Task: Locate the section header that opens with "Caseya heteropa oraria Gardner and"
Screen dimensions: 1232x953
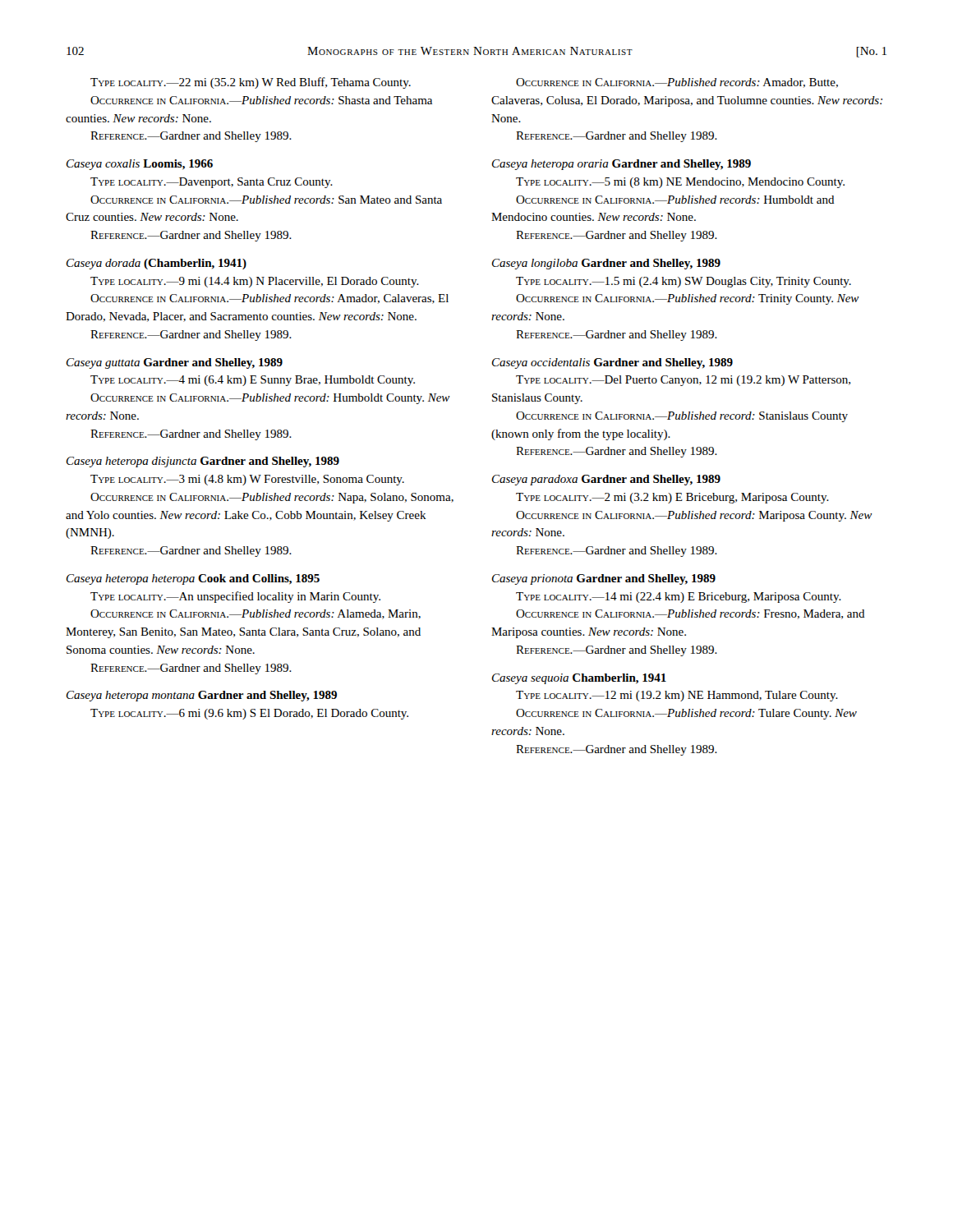Action: pyautogui.click(x=689, y=164)
